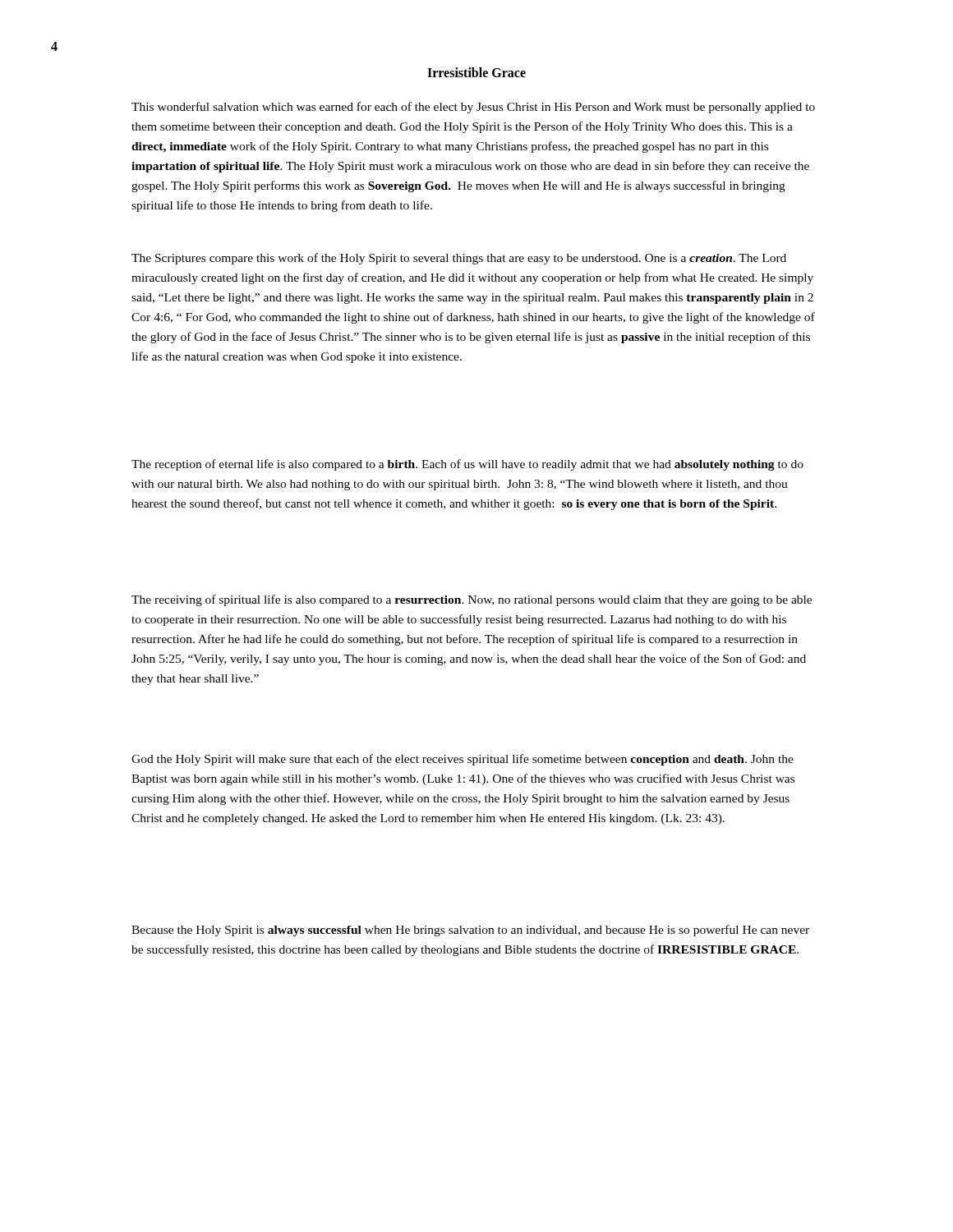Find the block on this page that starts "The Scriptures compare this work of the"

tap(473, 307)
